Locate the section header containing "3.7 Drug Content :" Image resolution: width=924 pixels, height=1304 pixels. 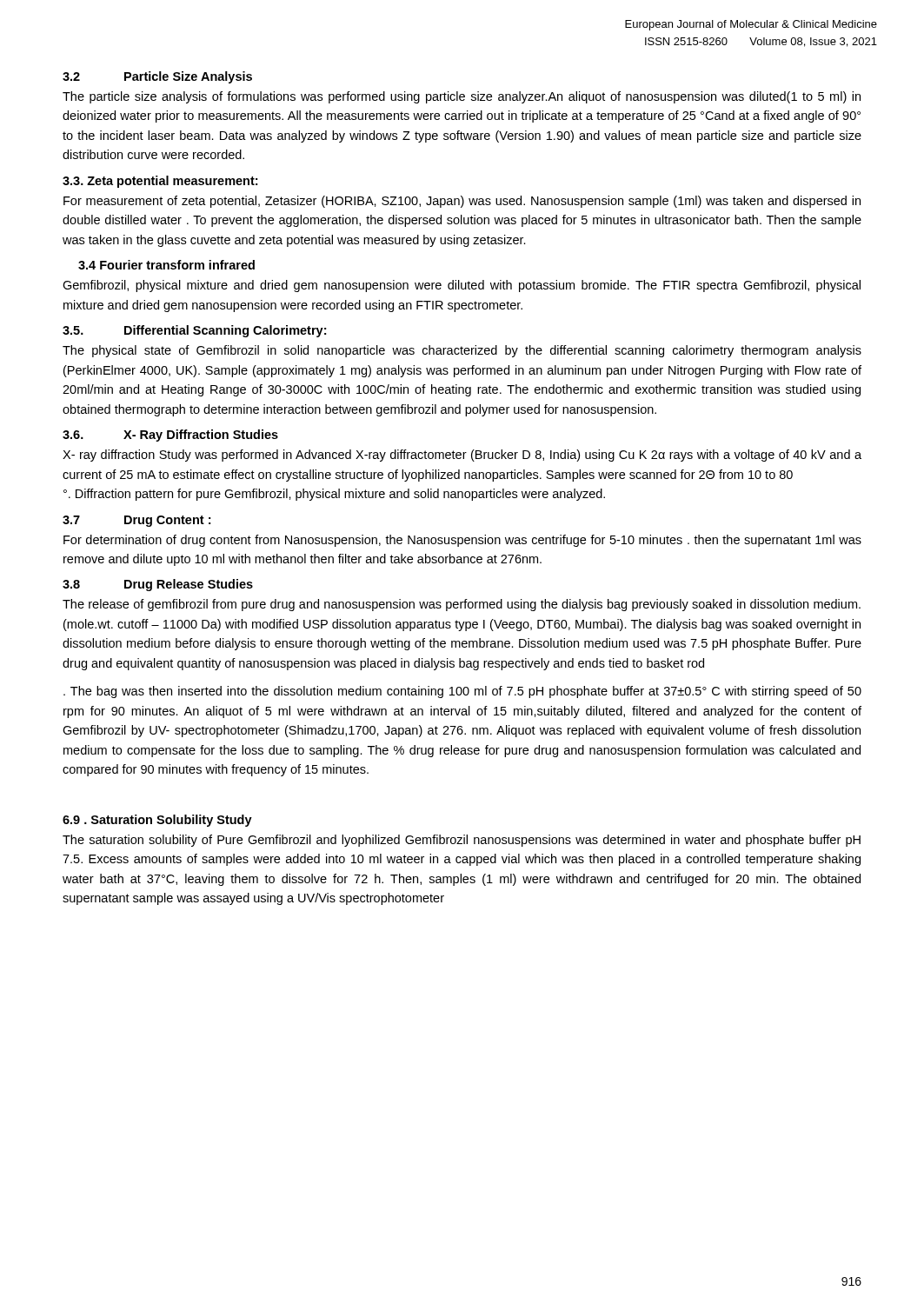click(136, 521)
